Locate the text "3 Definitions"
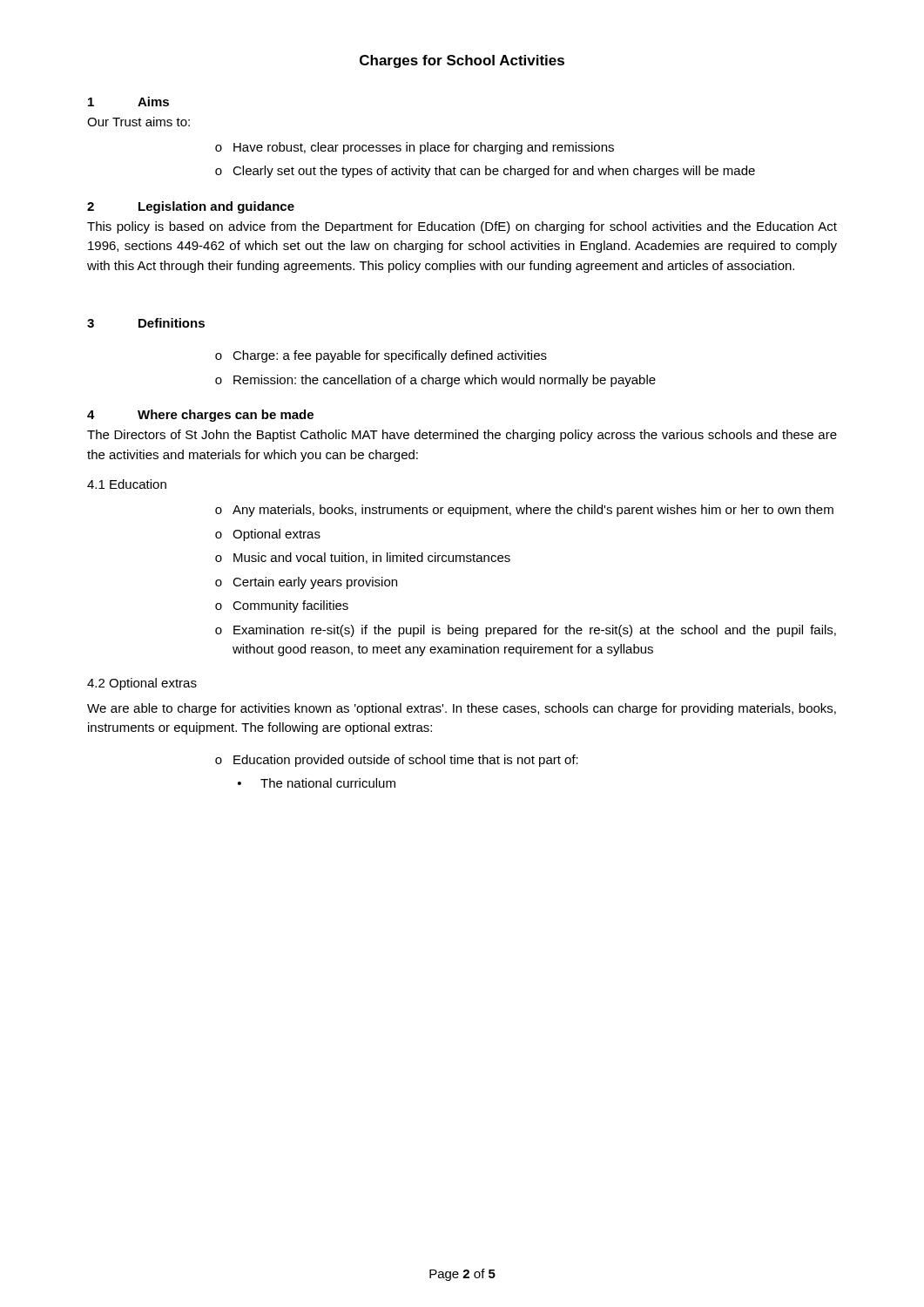Viewport: 924px width, 1307px height. click(x=146, y=323)
